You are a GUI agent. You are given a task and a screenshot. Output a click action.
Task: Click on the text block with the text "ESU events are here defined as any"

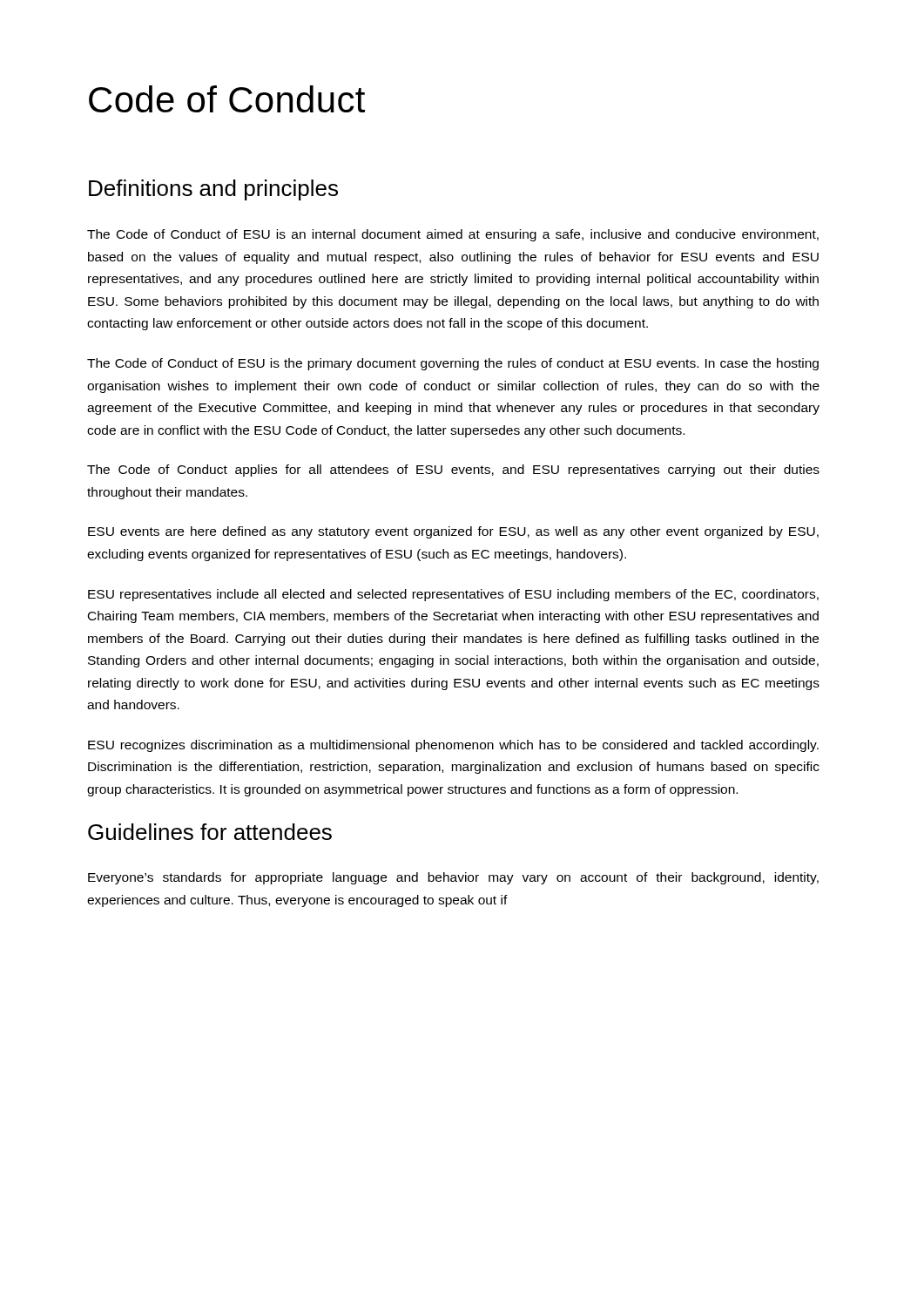point(453,543)
